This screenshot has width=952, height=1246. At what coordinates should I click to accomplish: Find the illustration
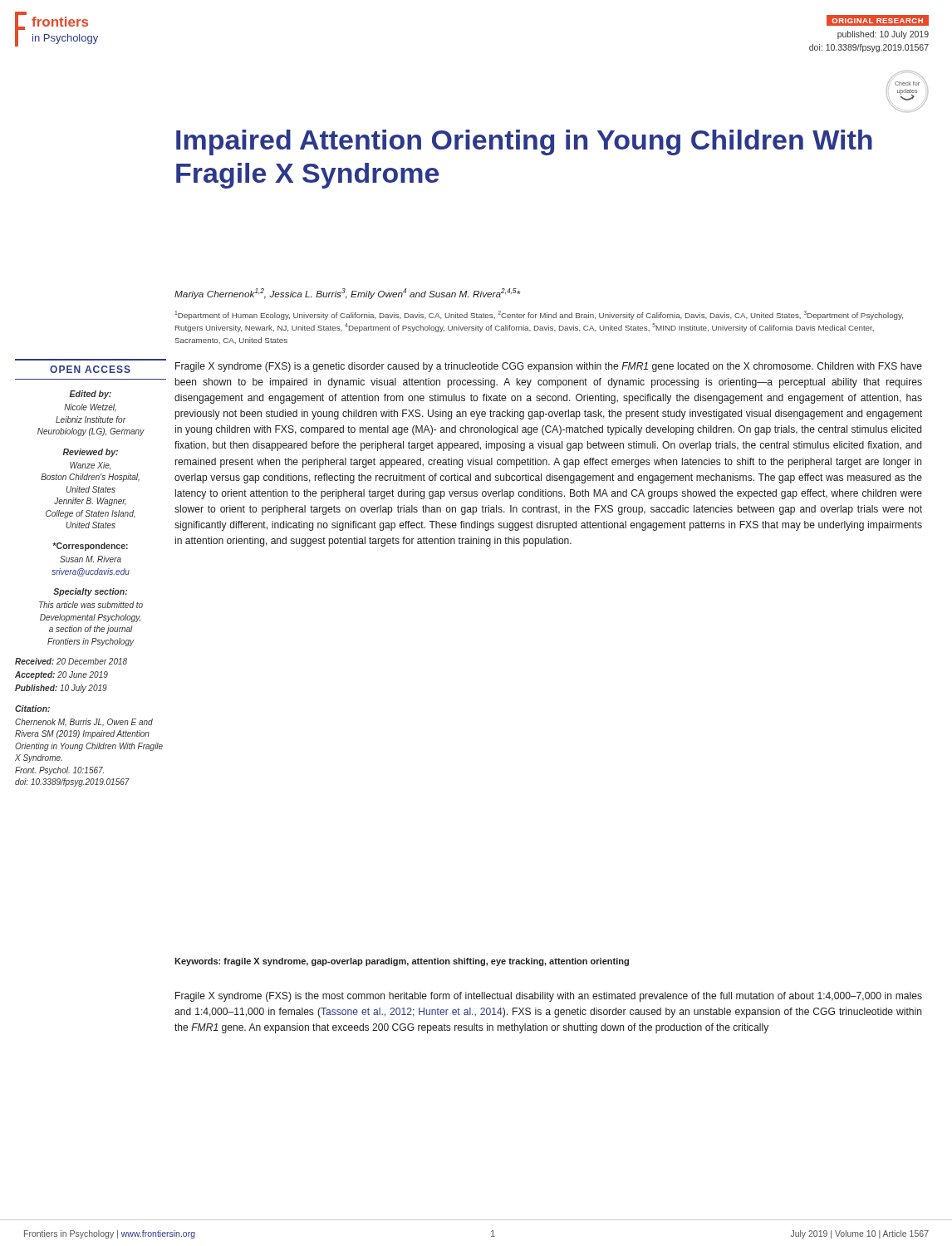[907, 93]
